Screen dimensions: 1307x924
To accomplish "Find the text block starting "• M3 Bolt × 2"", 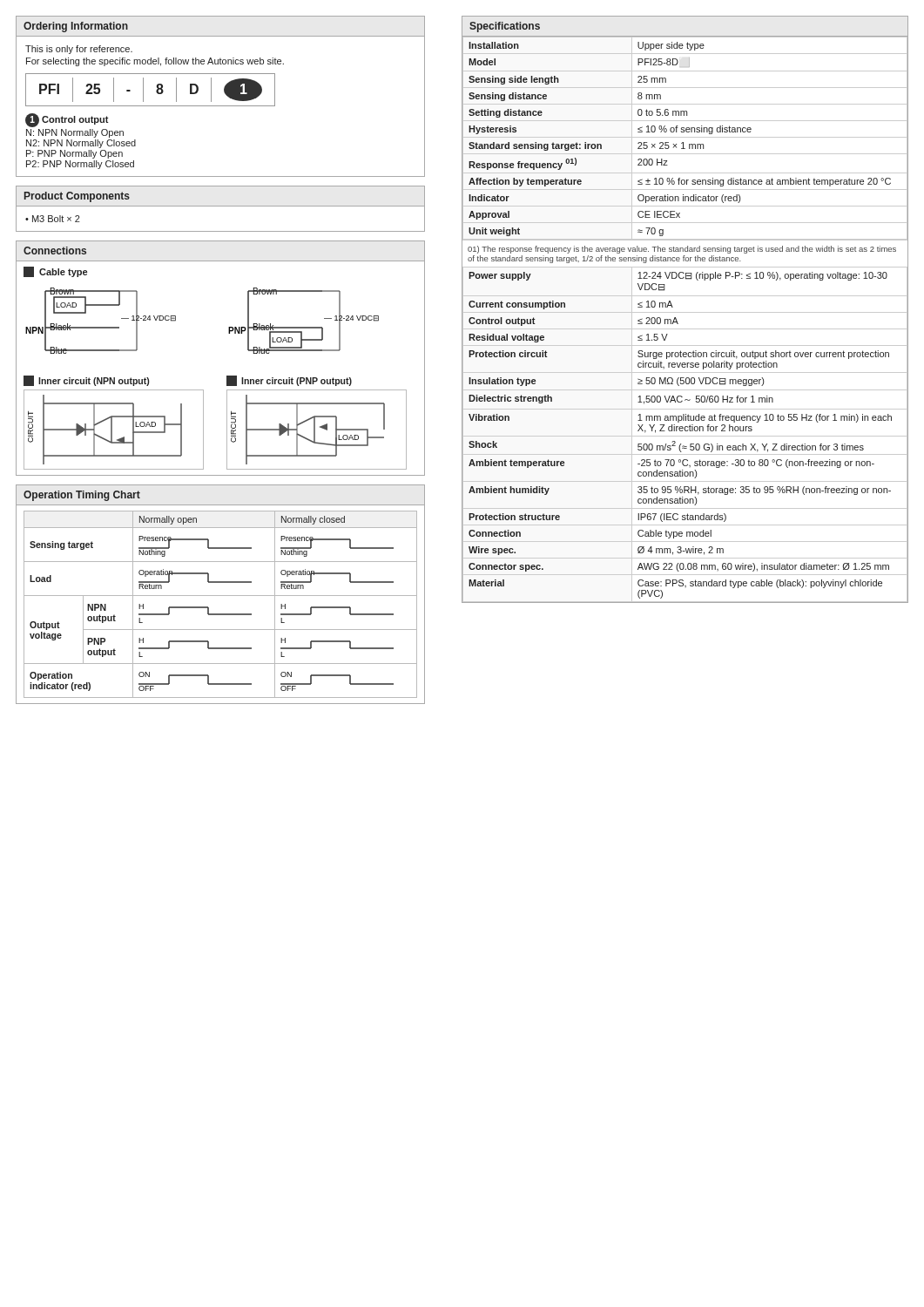I will 53,219.
